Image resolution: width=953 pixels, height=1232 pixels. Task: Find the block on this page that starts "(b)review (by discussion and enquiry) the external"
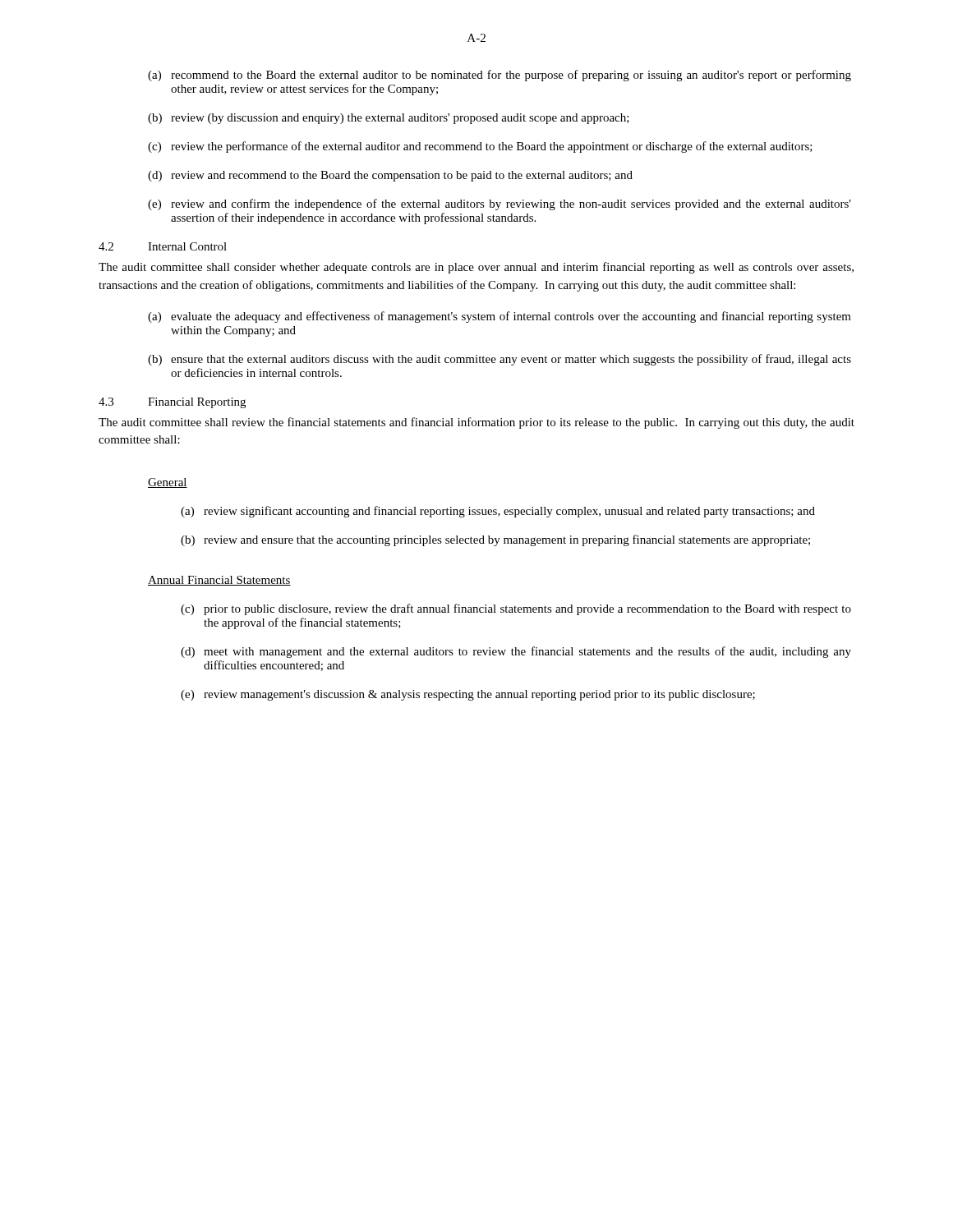(500, 118)
